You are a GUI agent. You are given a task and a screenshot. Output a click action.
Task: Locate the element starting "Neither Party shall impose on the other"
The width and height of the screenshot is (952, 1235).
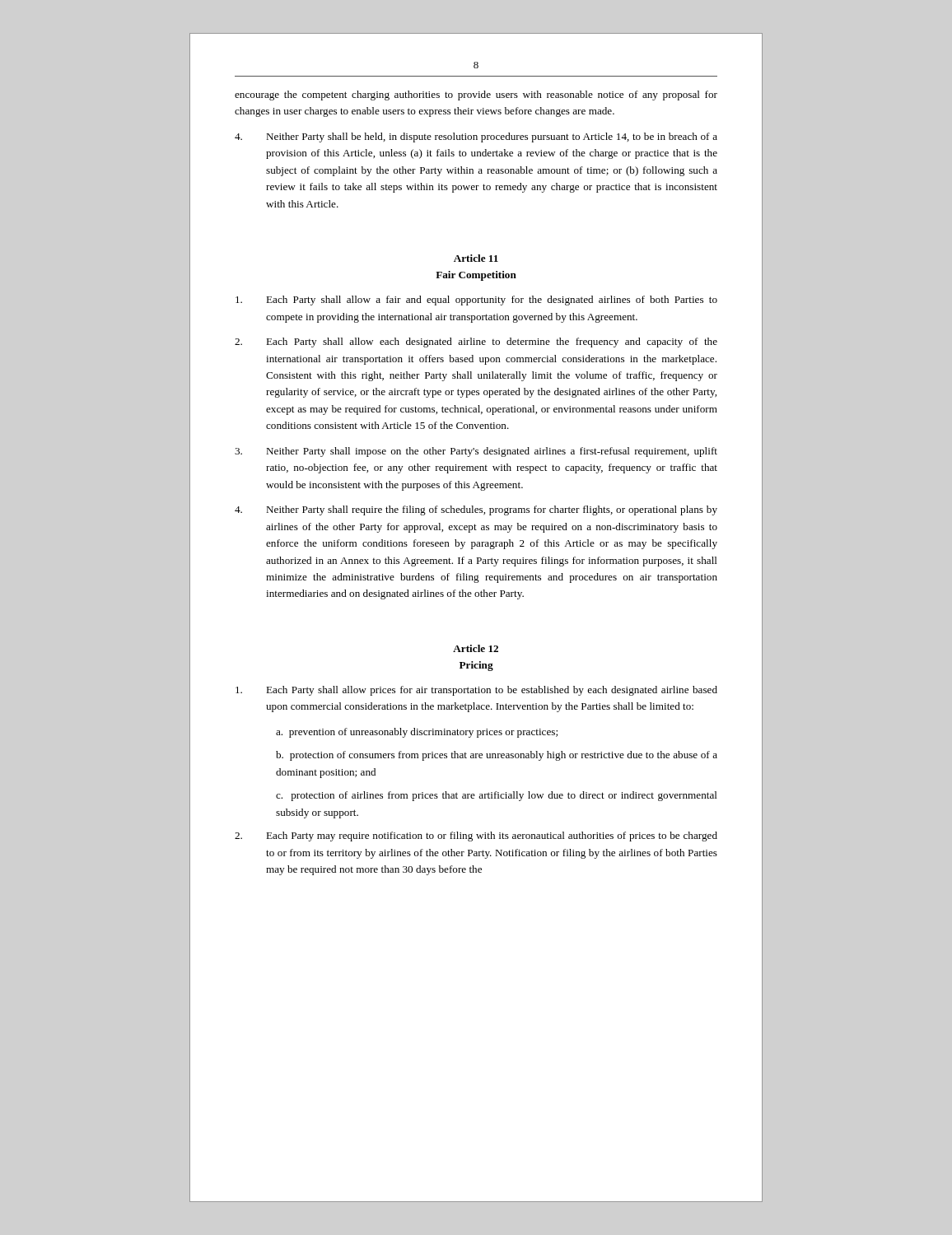point(476,468)
